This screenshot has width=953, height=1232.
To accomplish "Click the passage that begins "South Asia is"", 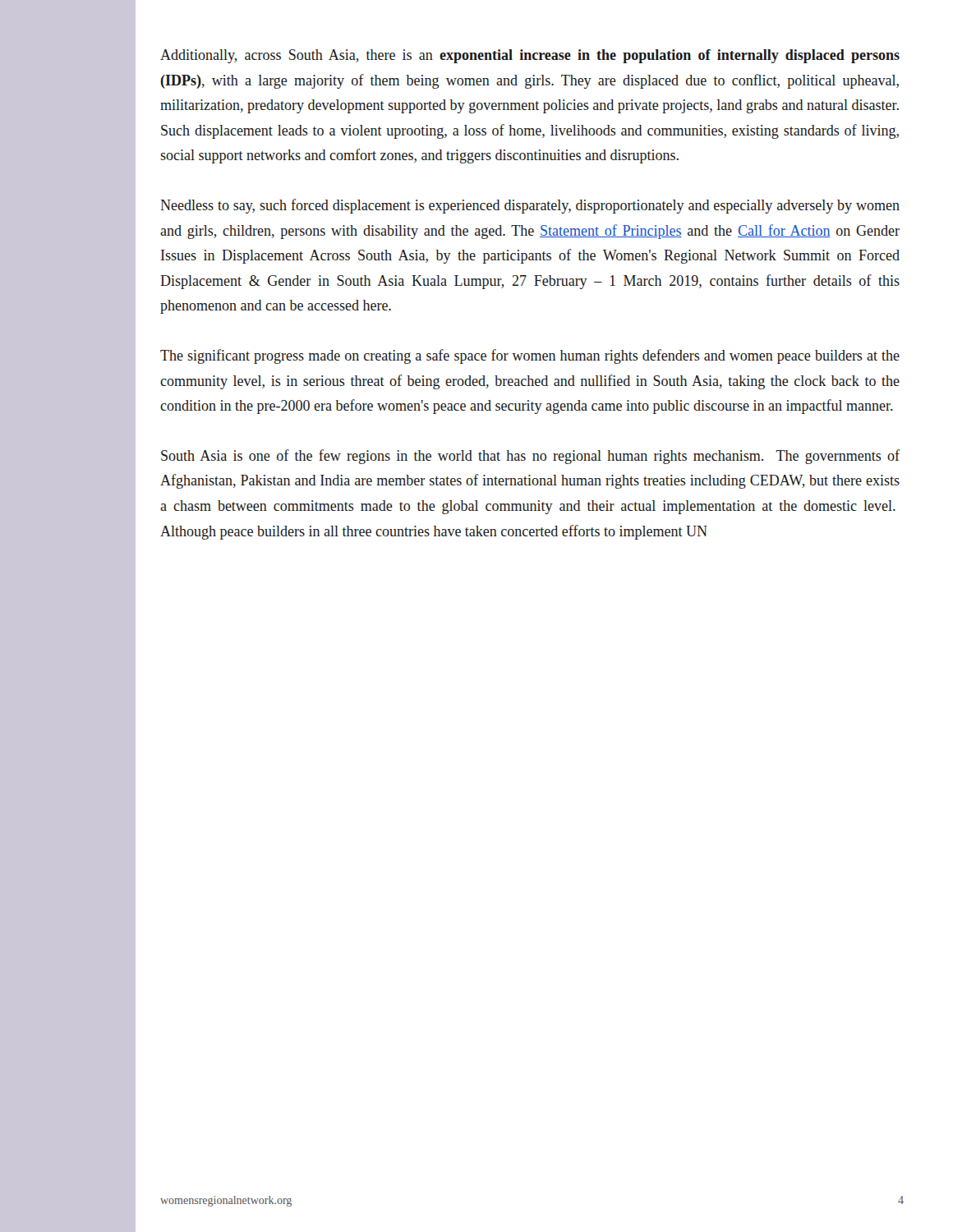I will point(530,493).
